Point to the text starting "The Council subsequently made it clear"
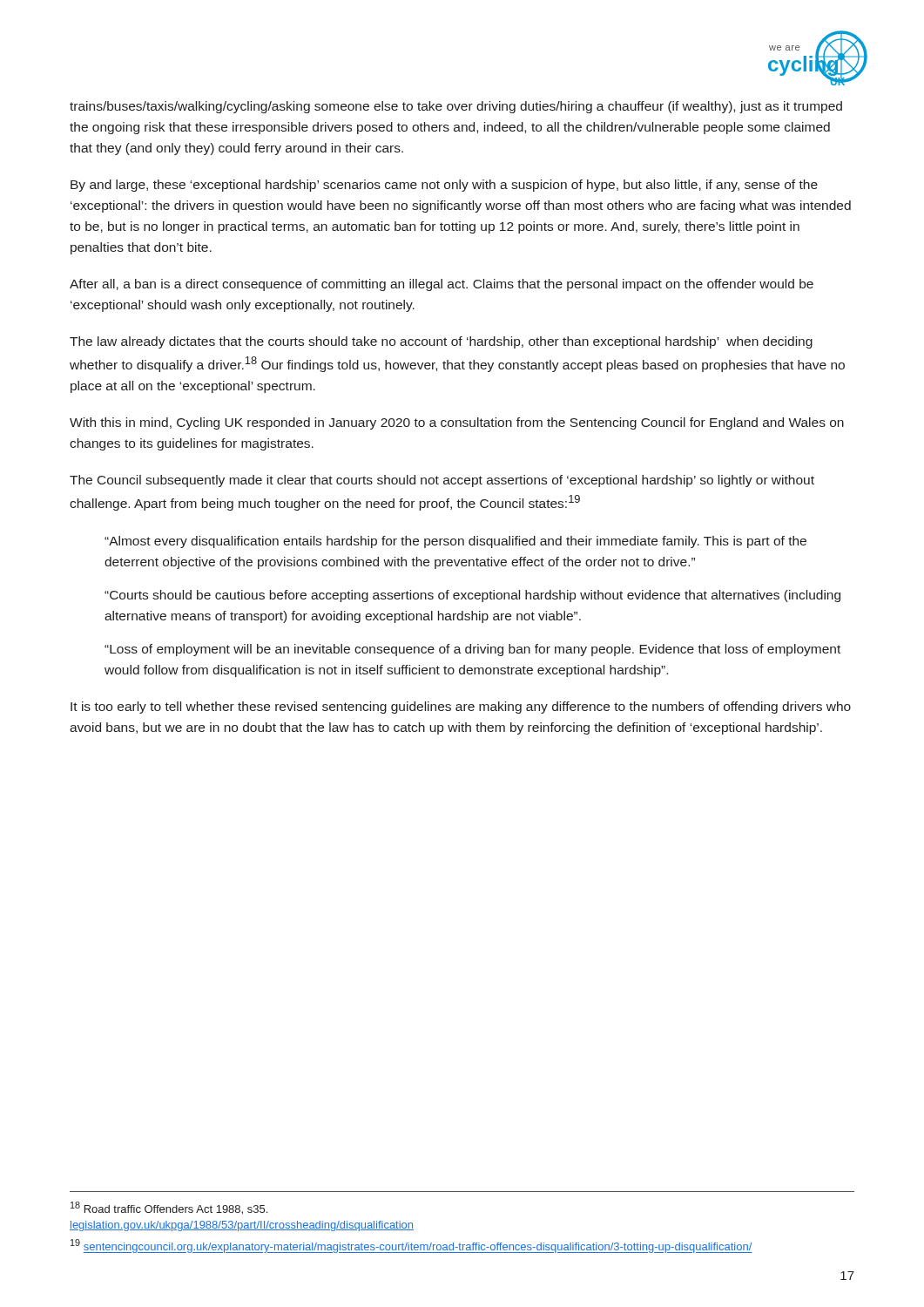924x1307 pixels. [x=462, y=492]
